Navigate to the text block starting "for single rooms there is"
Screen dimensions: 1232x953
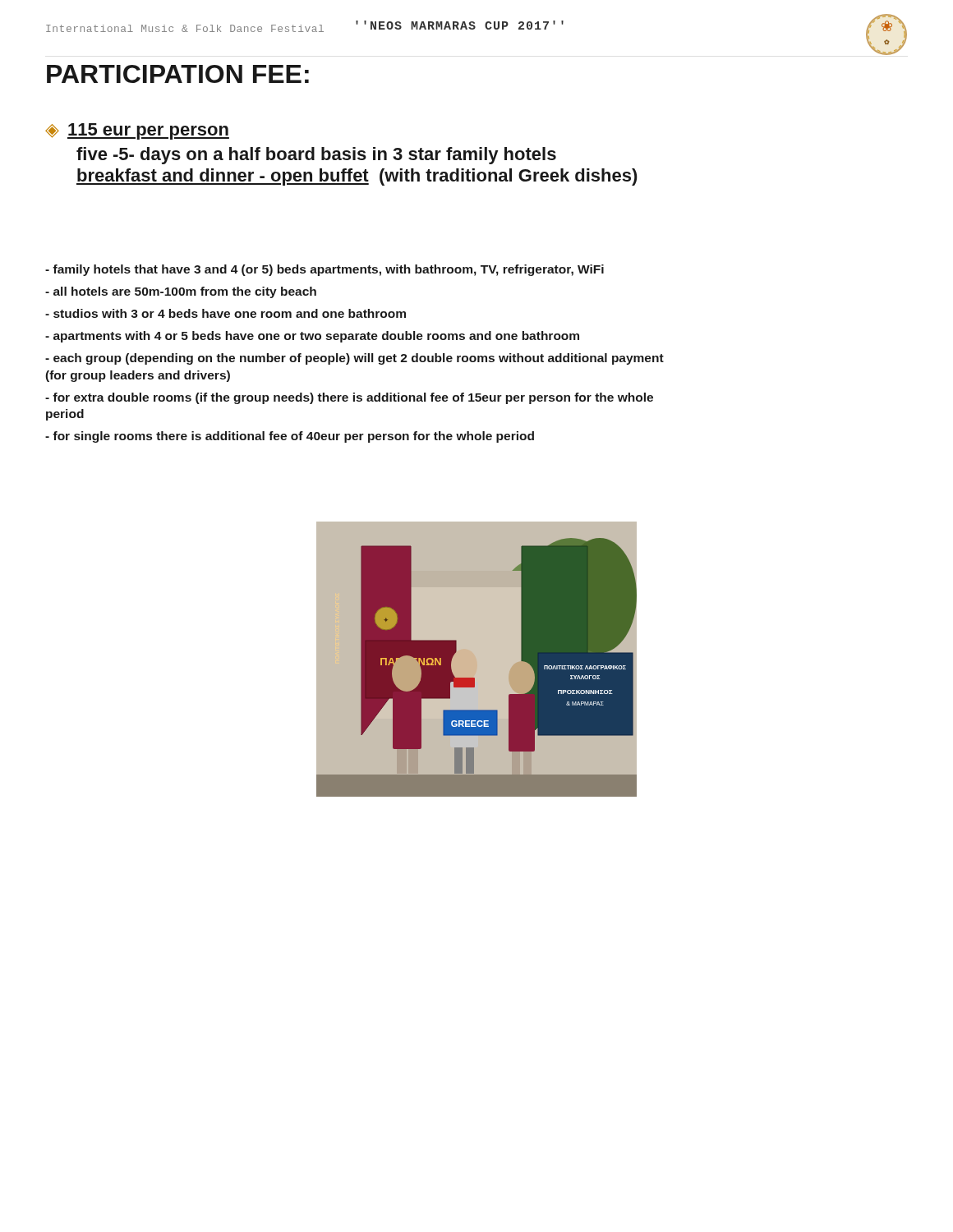290,436
